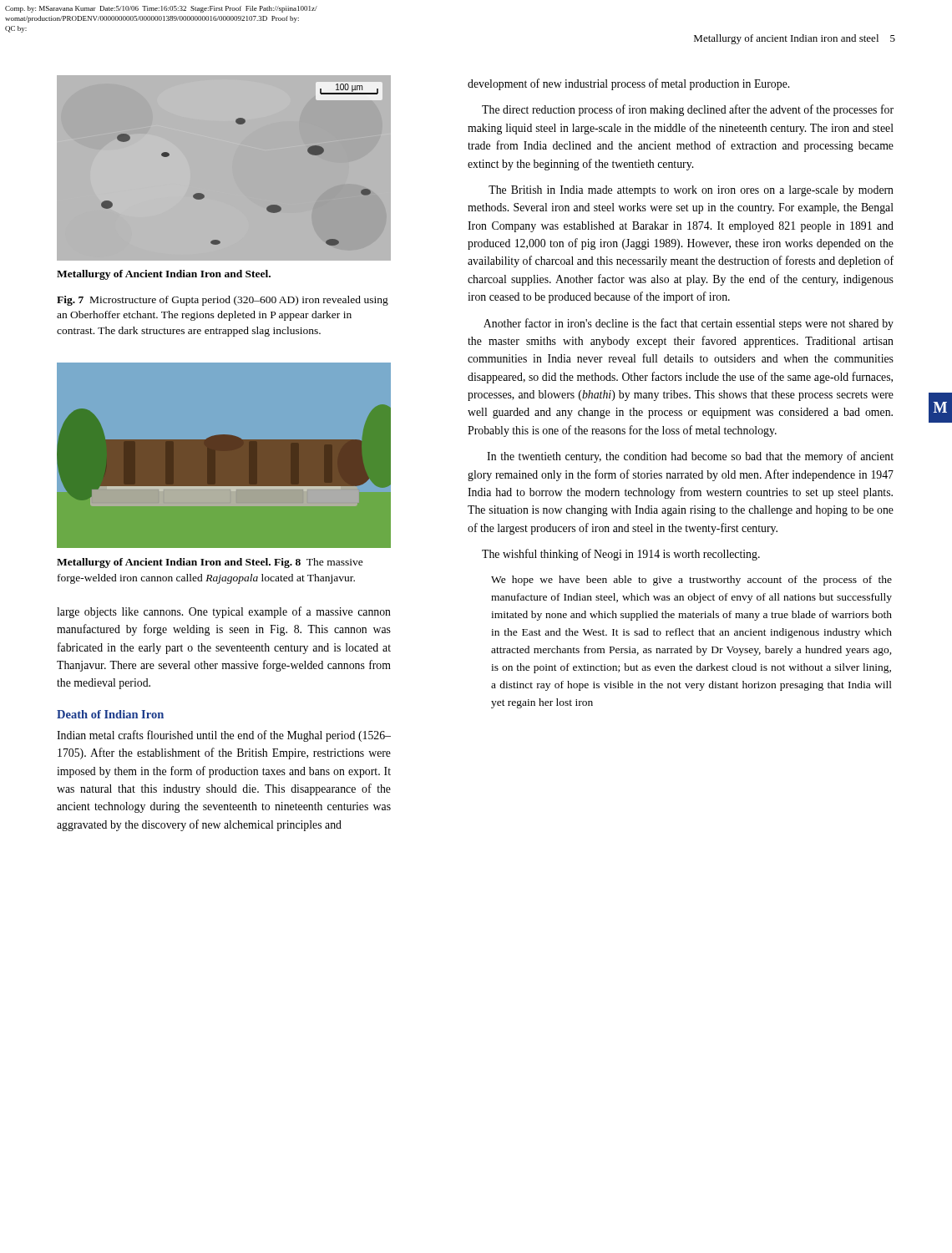952x1253 pixels.
Task: Locate the region starting "Another factor in iron's decline is the fact"
Action: (x=681, y=377)
